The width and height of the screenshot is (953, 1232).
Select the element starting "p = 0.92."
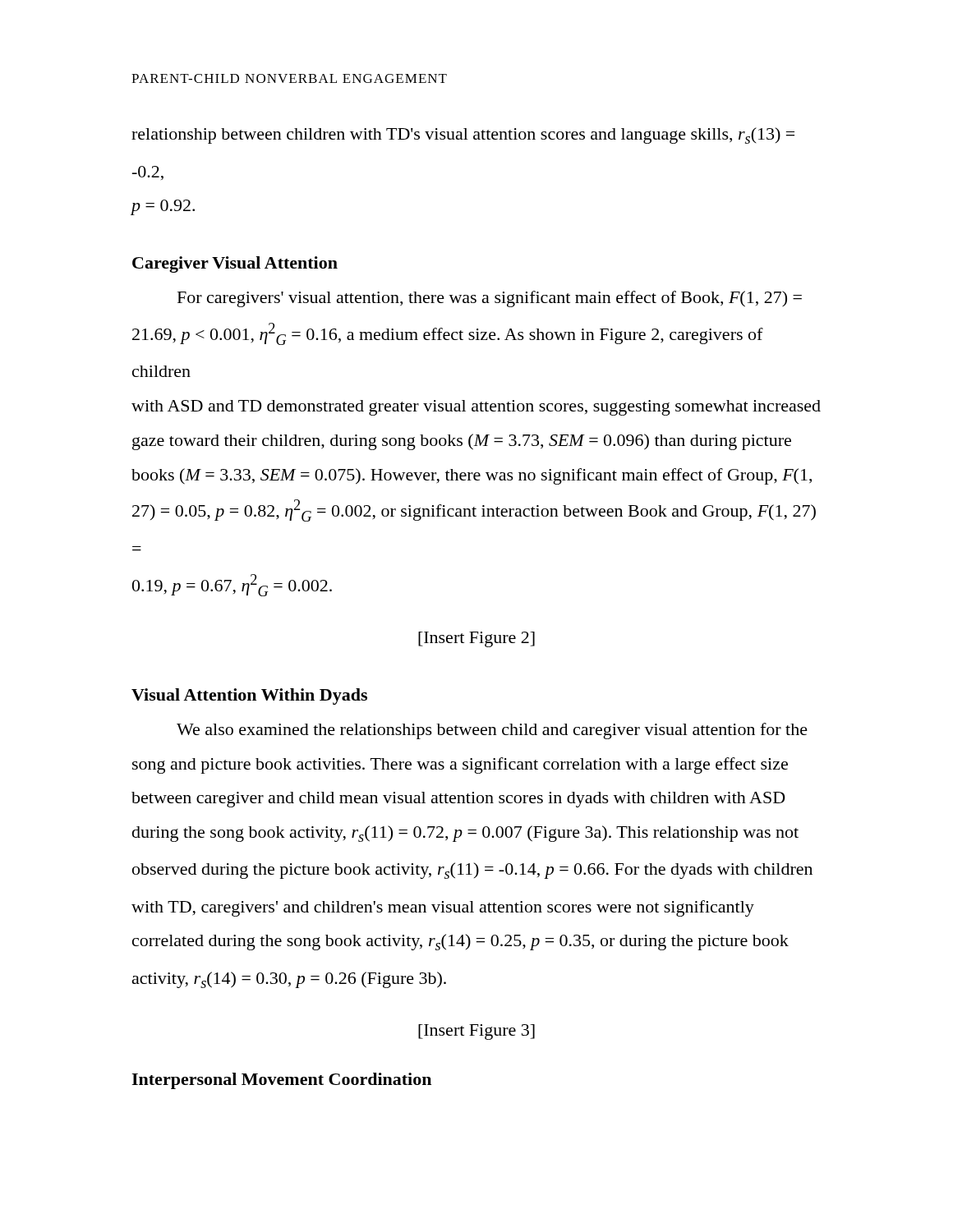point(164,205)
